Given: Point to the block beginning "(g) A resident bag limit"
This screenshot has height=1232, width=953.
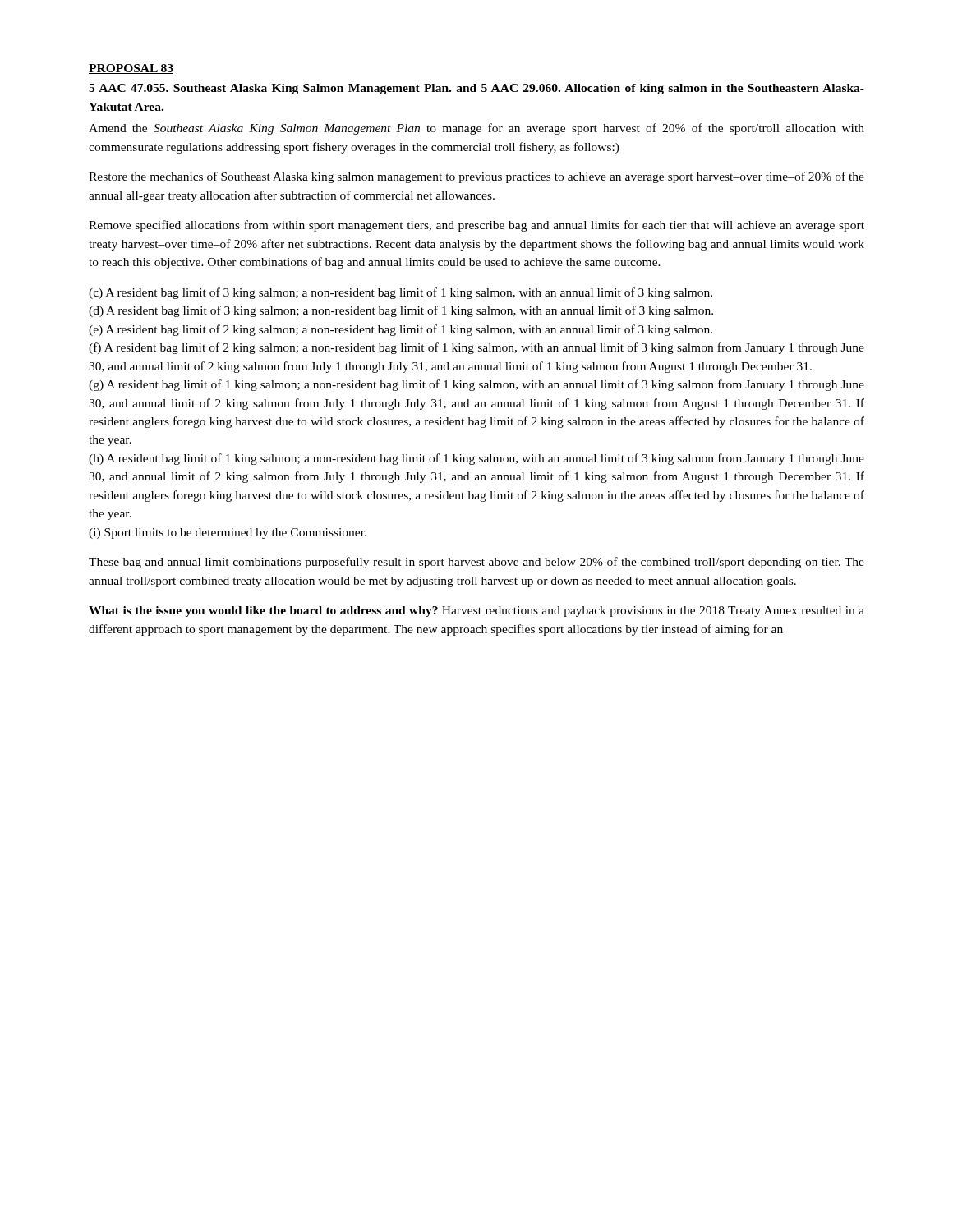Looking at the screenshot, I should 476,412.
